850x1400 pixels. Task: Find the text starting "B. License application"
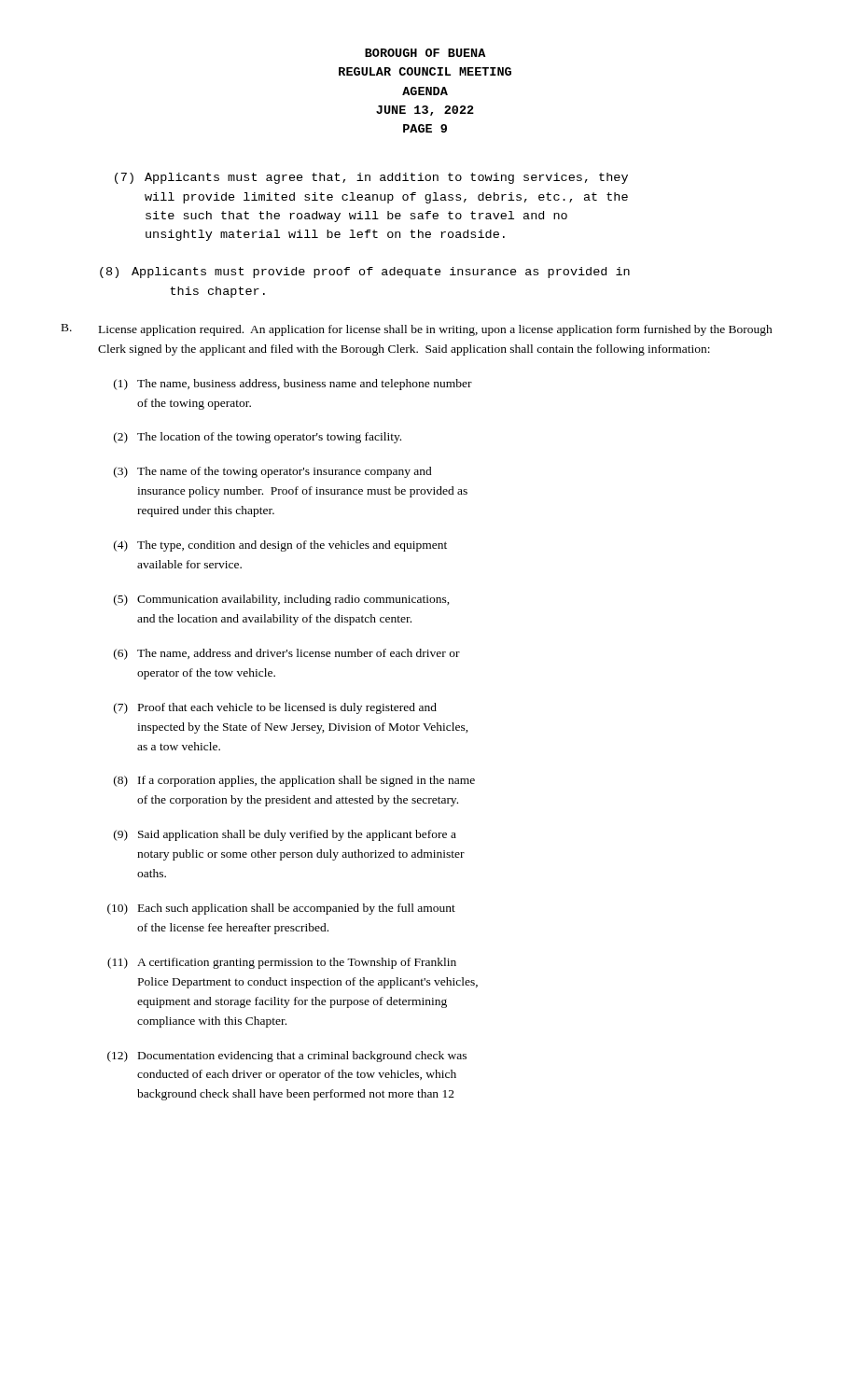click(420, 339)
